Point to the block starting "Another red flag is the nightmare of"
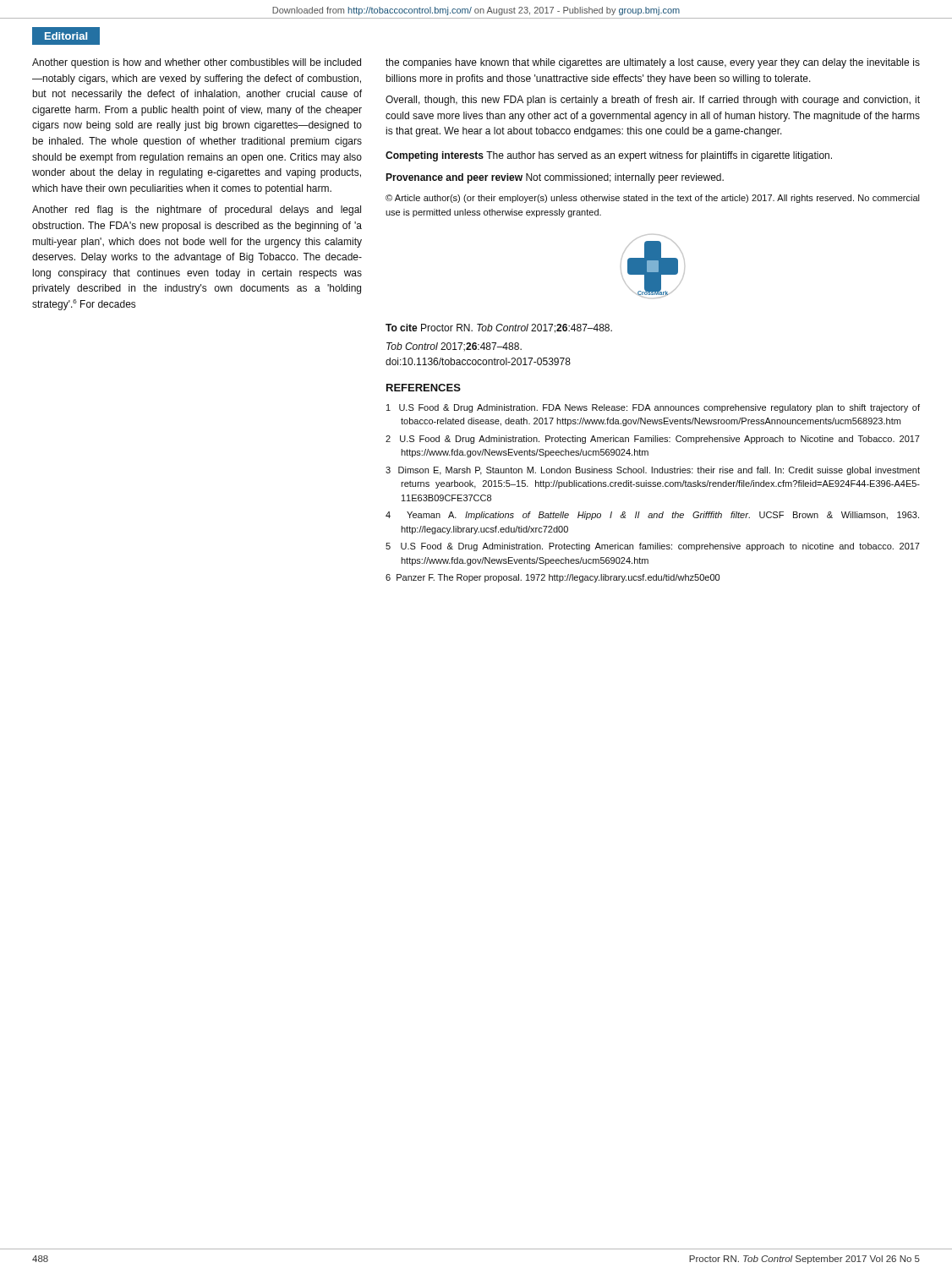Screen dimensions: 1268x952 click(197, 257)
